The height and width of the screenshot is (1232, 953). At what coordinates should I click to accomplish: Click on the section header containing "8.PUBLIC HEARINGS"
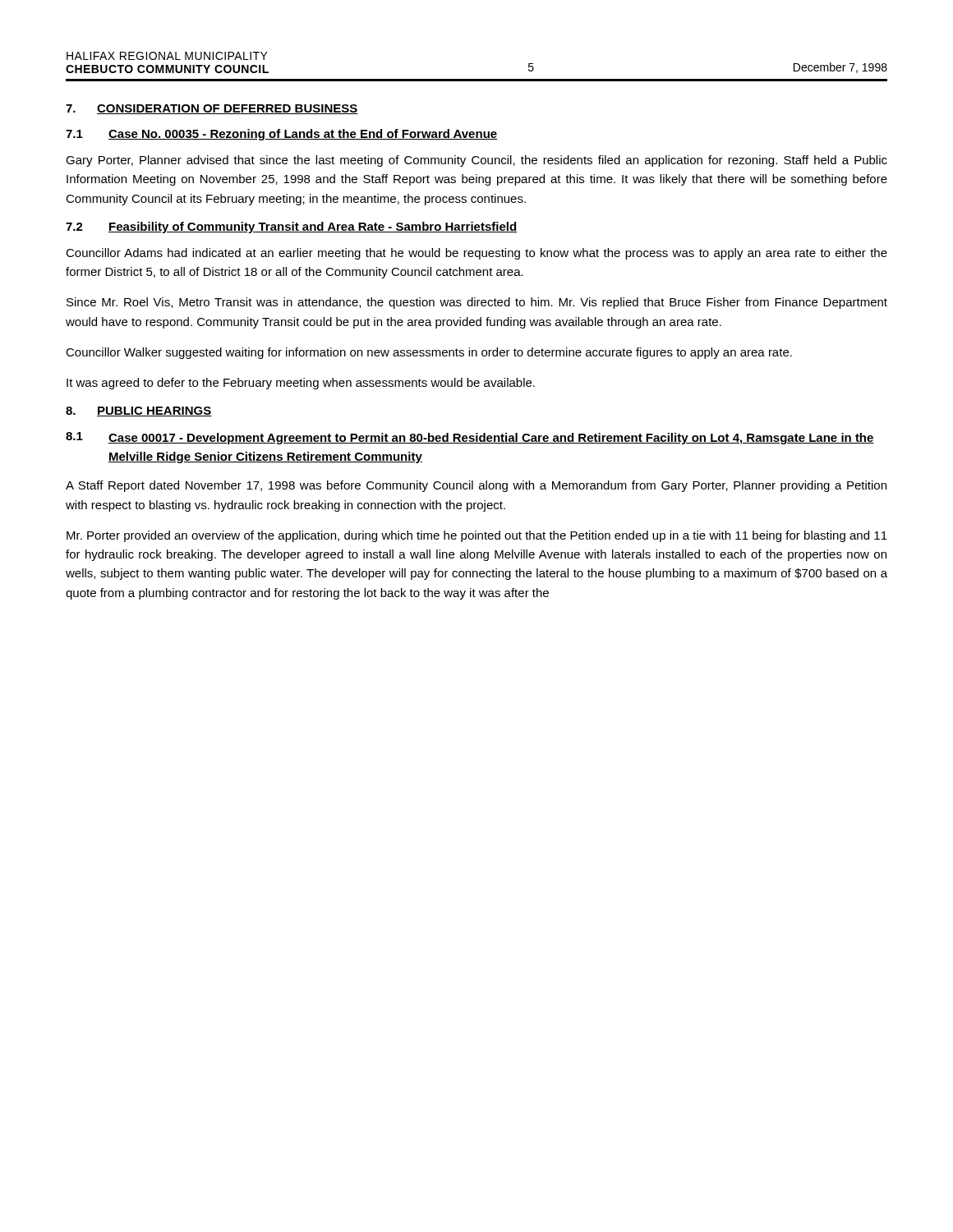pos(139,410)
